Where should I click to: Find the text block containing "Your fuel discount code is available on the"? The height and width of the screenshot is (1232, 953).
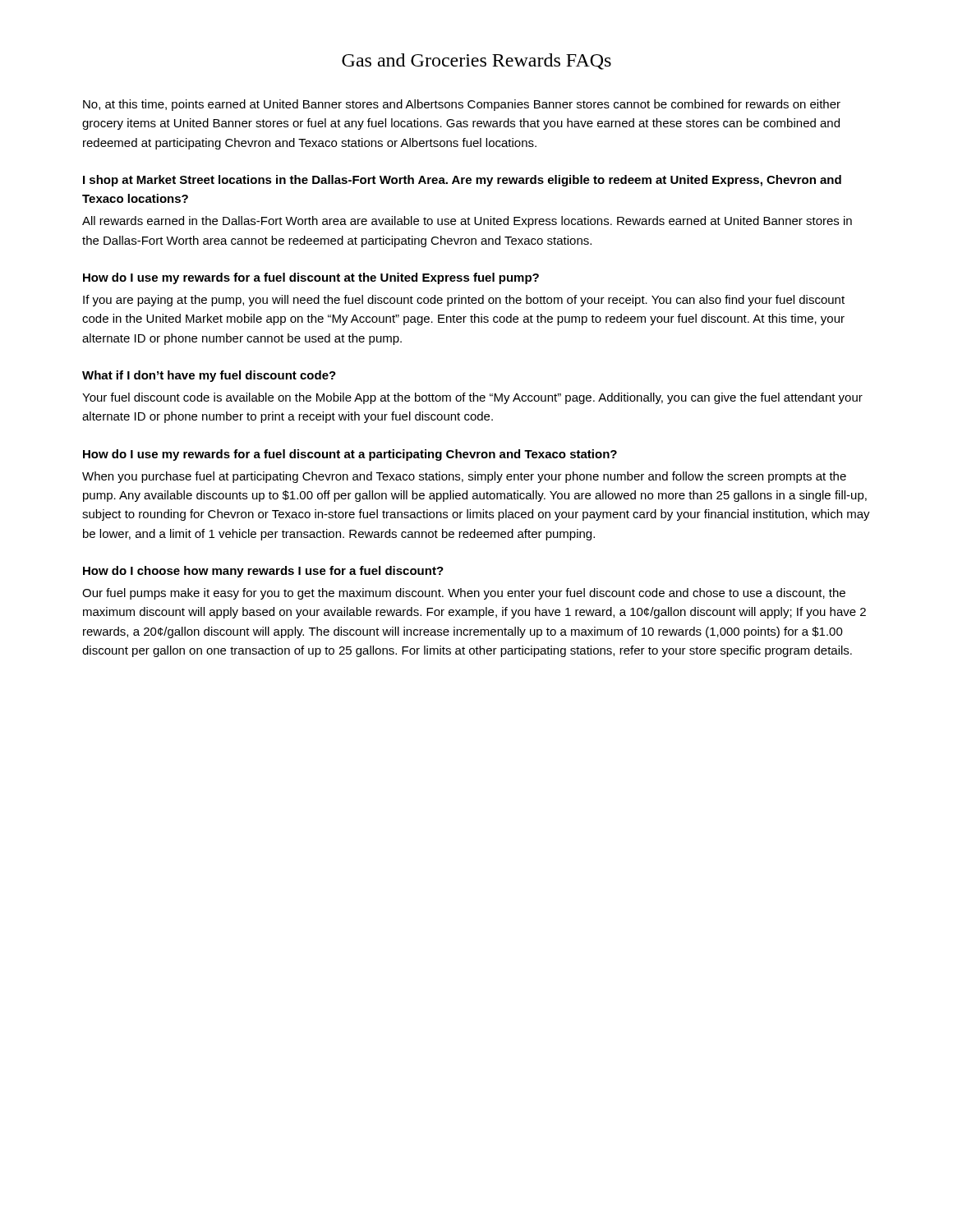[472, 407]
